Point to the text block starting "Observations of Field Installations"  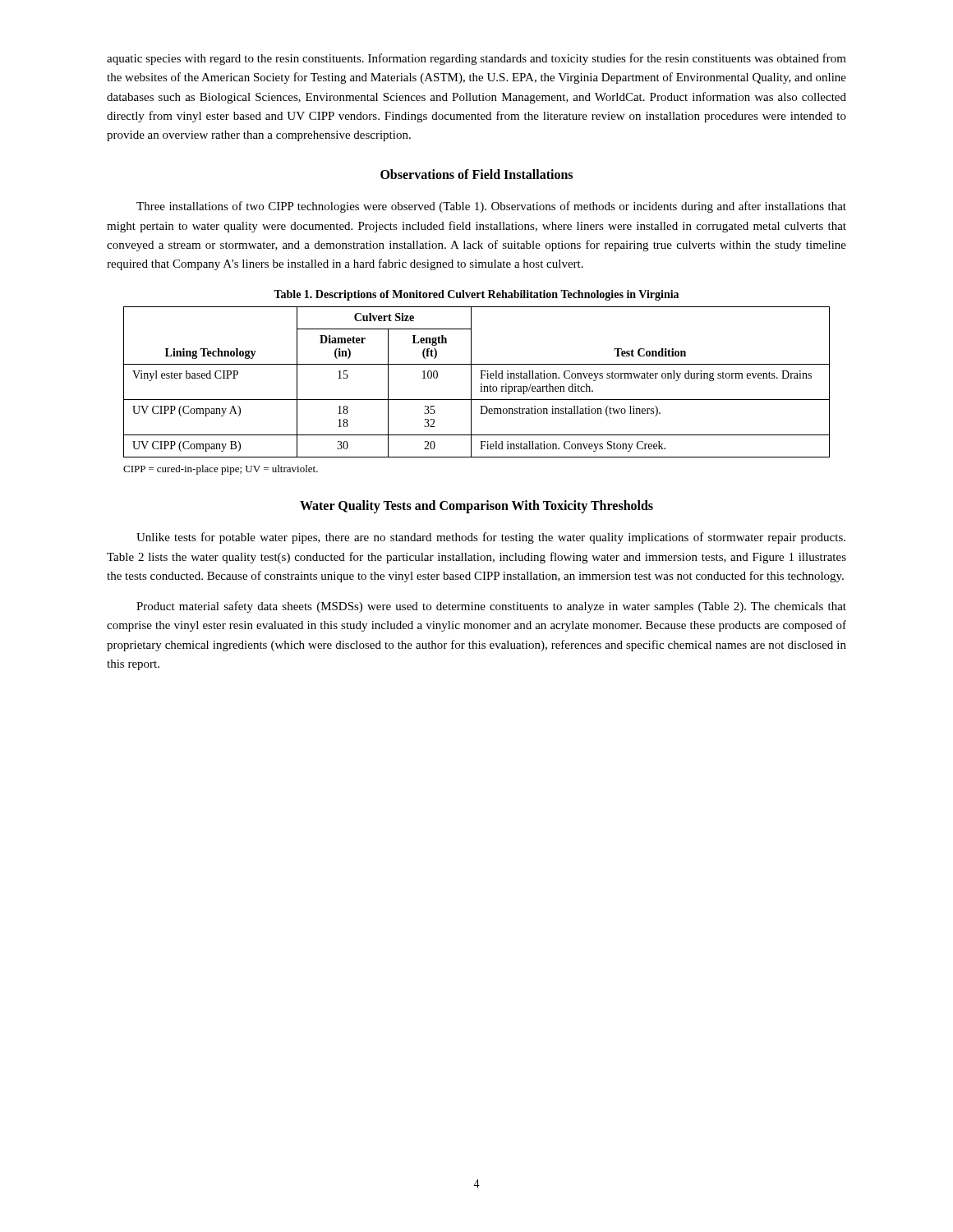pyautogui.click(x=476, y=175)
